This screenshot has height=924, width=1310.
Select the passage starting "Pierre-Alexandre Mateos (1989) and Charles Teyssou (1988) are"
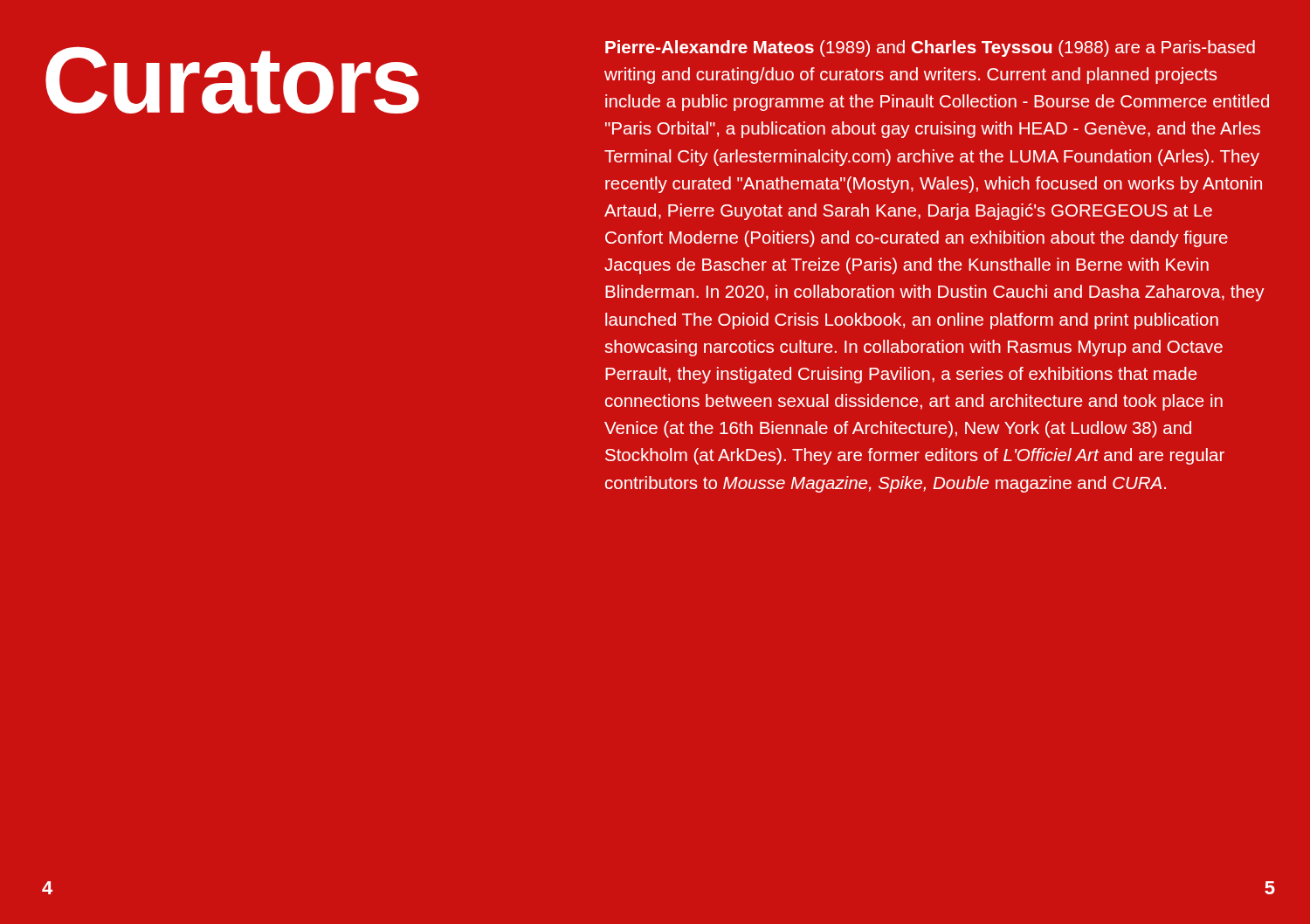(x=937, y=264)
